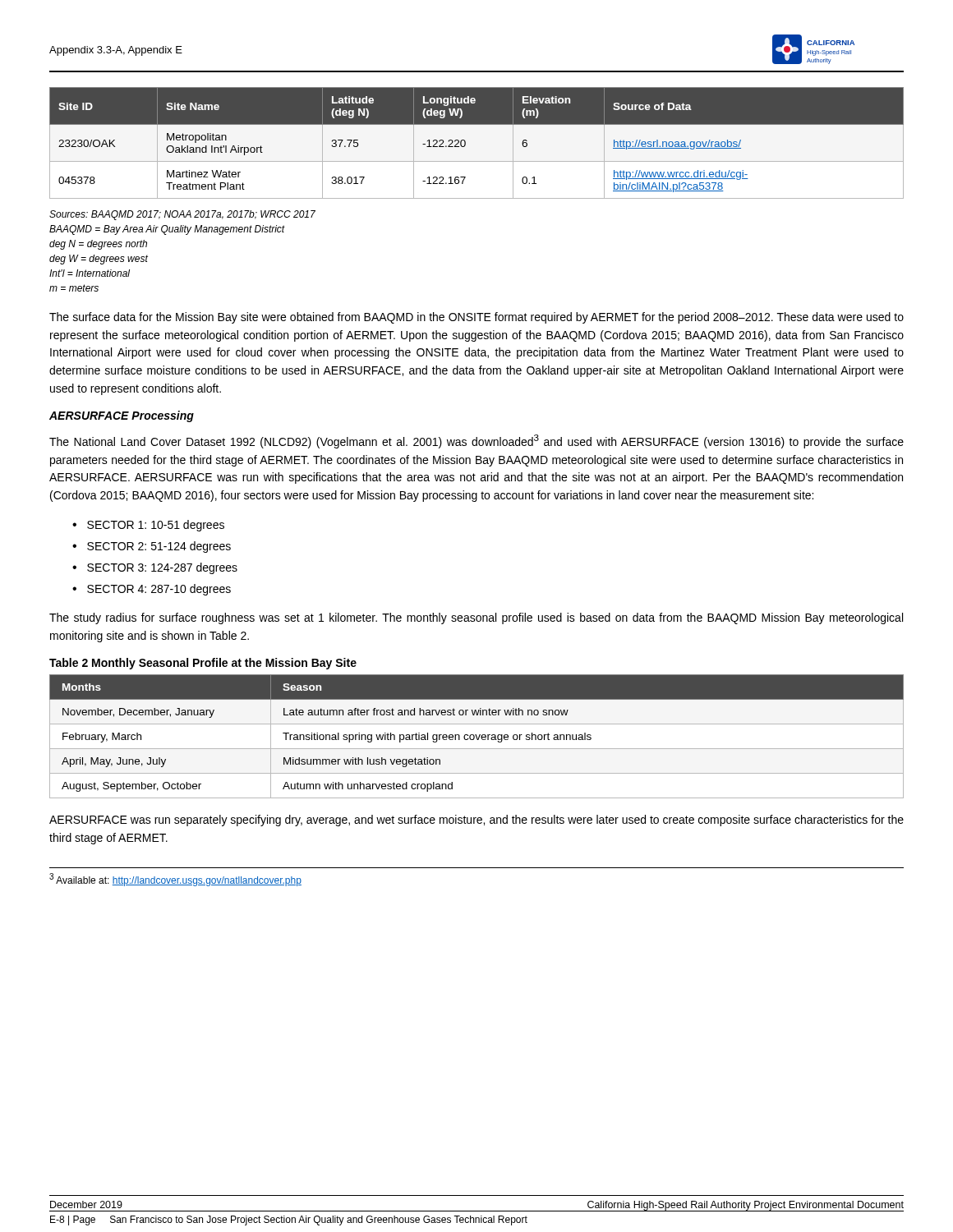Image resolution: width=953 pixels, height=1232 pixels.
Task: Click the section header
Action: pyautogui.click(x=122, y=416)
